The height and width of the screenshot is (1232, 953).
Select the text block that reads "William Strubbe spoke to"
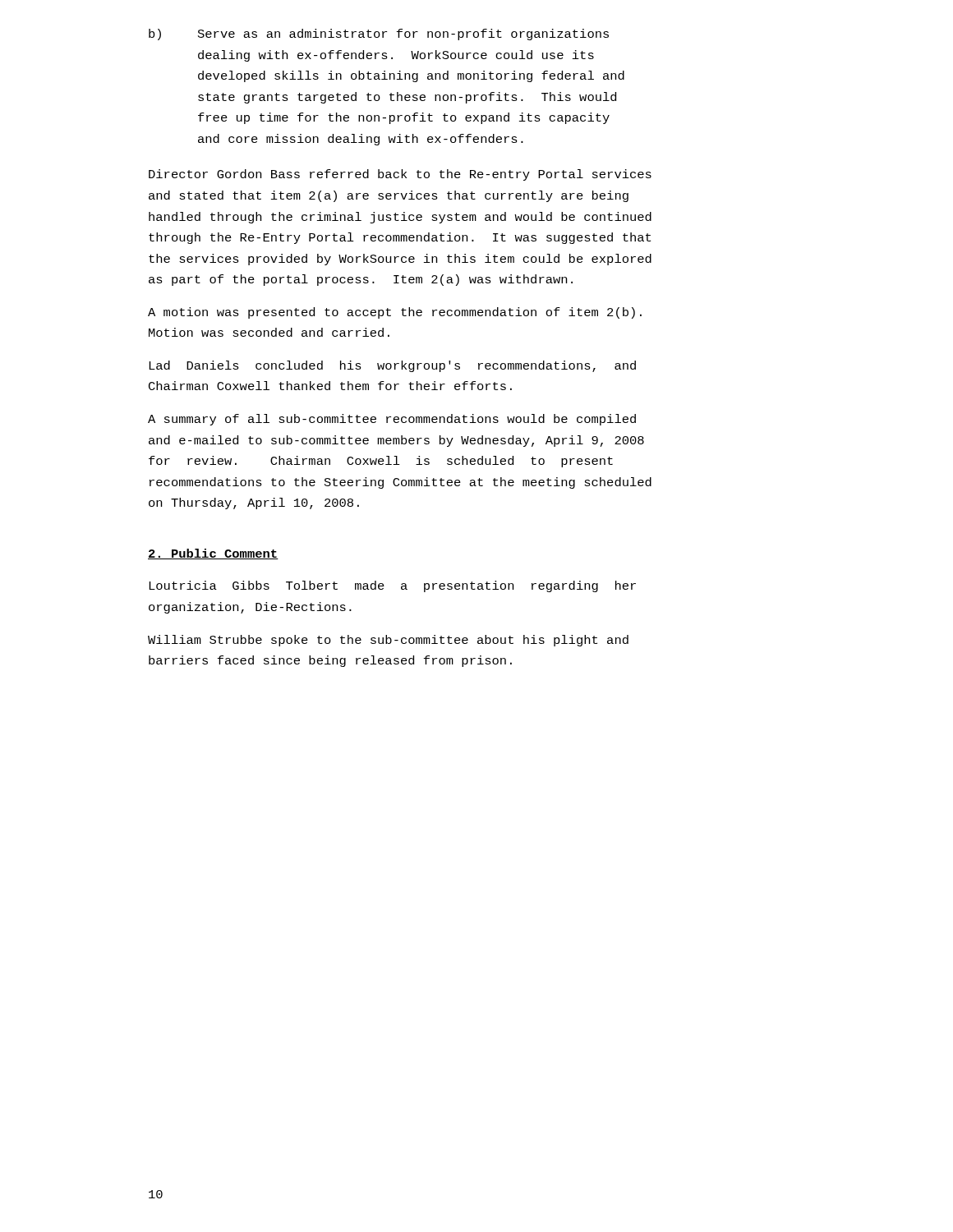[389, 651]
